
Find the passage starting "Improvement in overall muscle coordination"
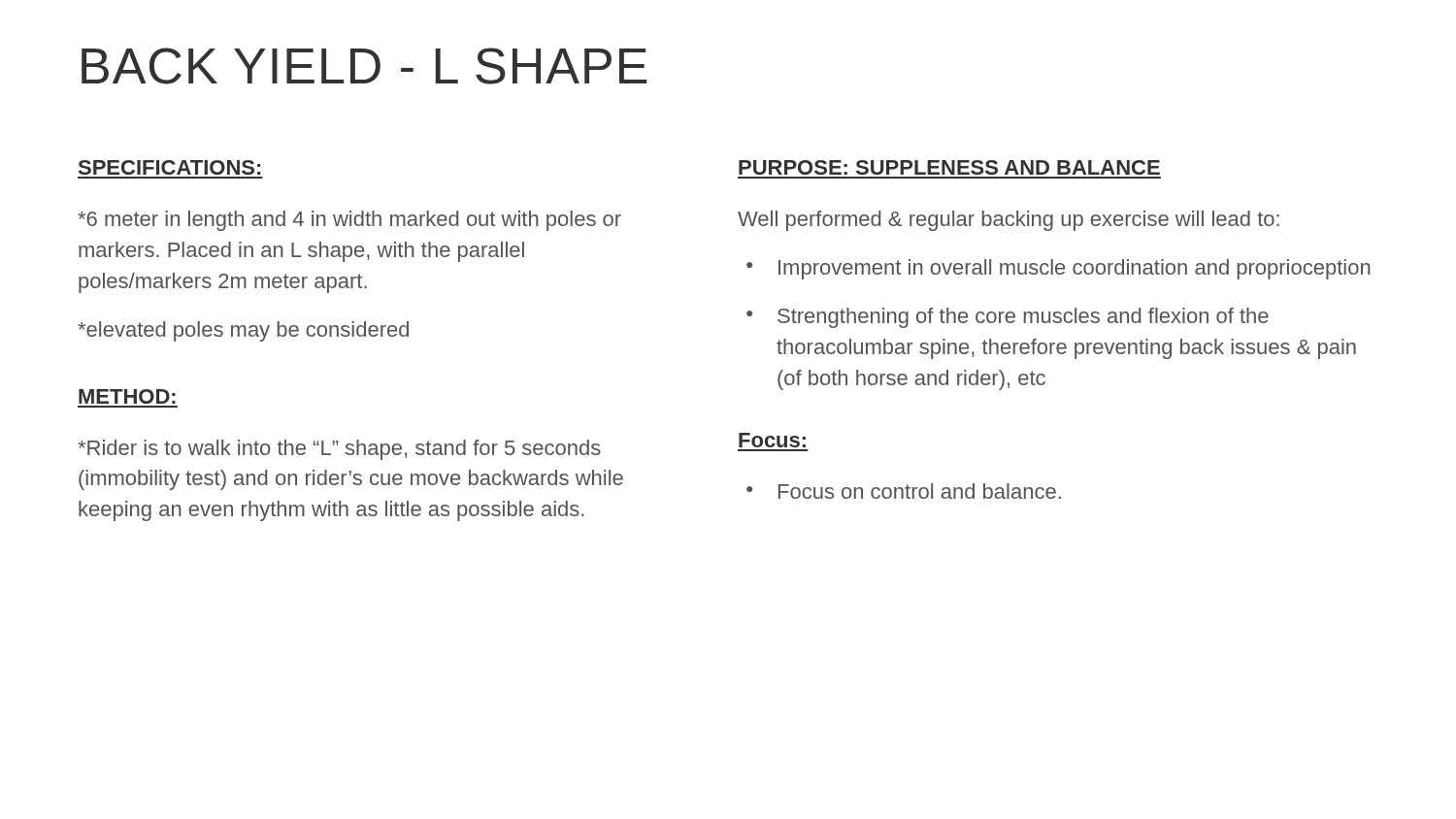1074,267
